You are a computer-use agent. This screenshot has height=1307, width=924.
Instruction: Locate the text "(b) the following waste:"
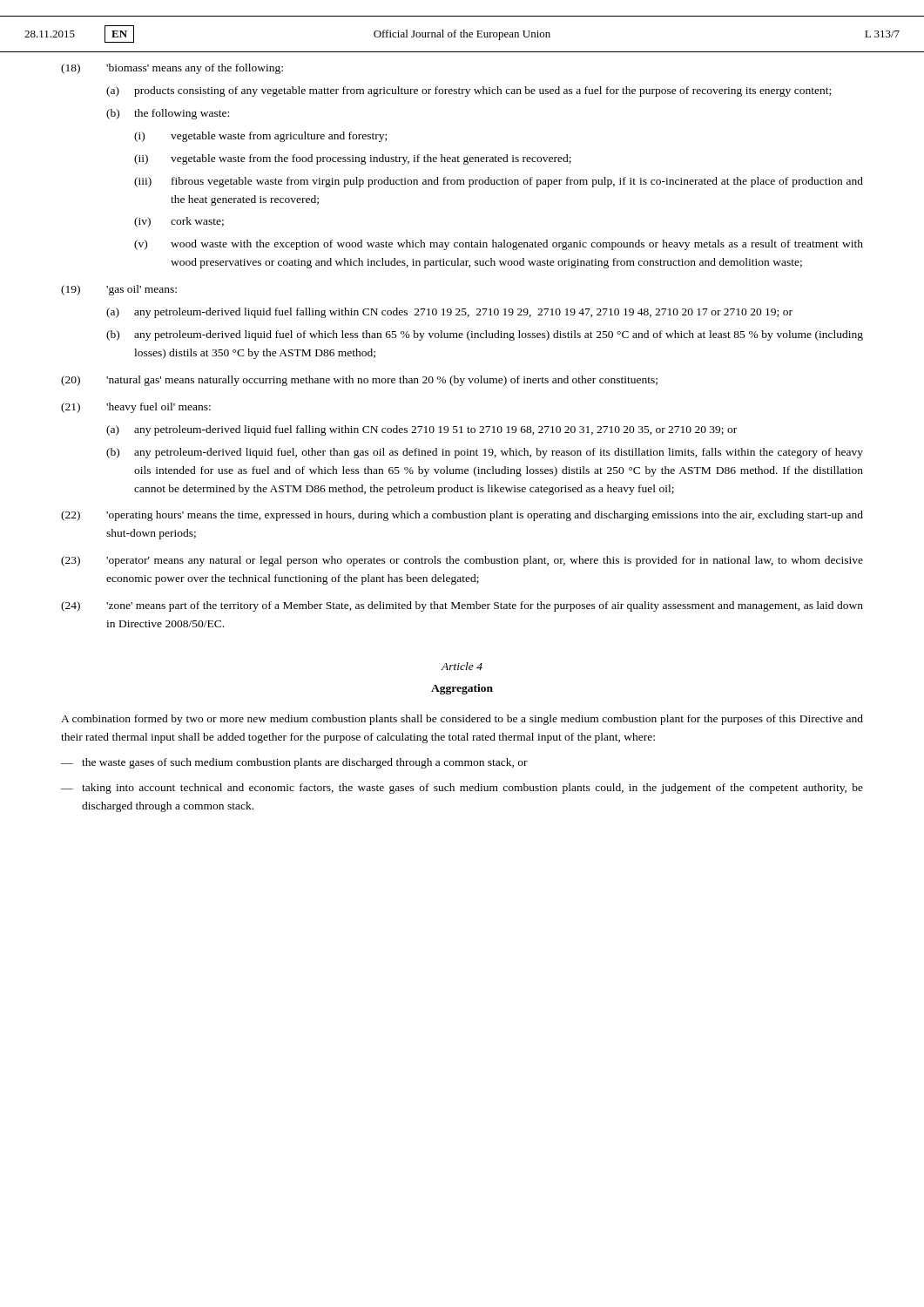tap(168, 114)
